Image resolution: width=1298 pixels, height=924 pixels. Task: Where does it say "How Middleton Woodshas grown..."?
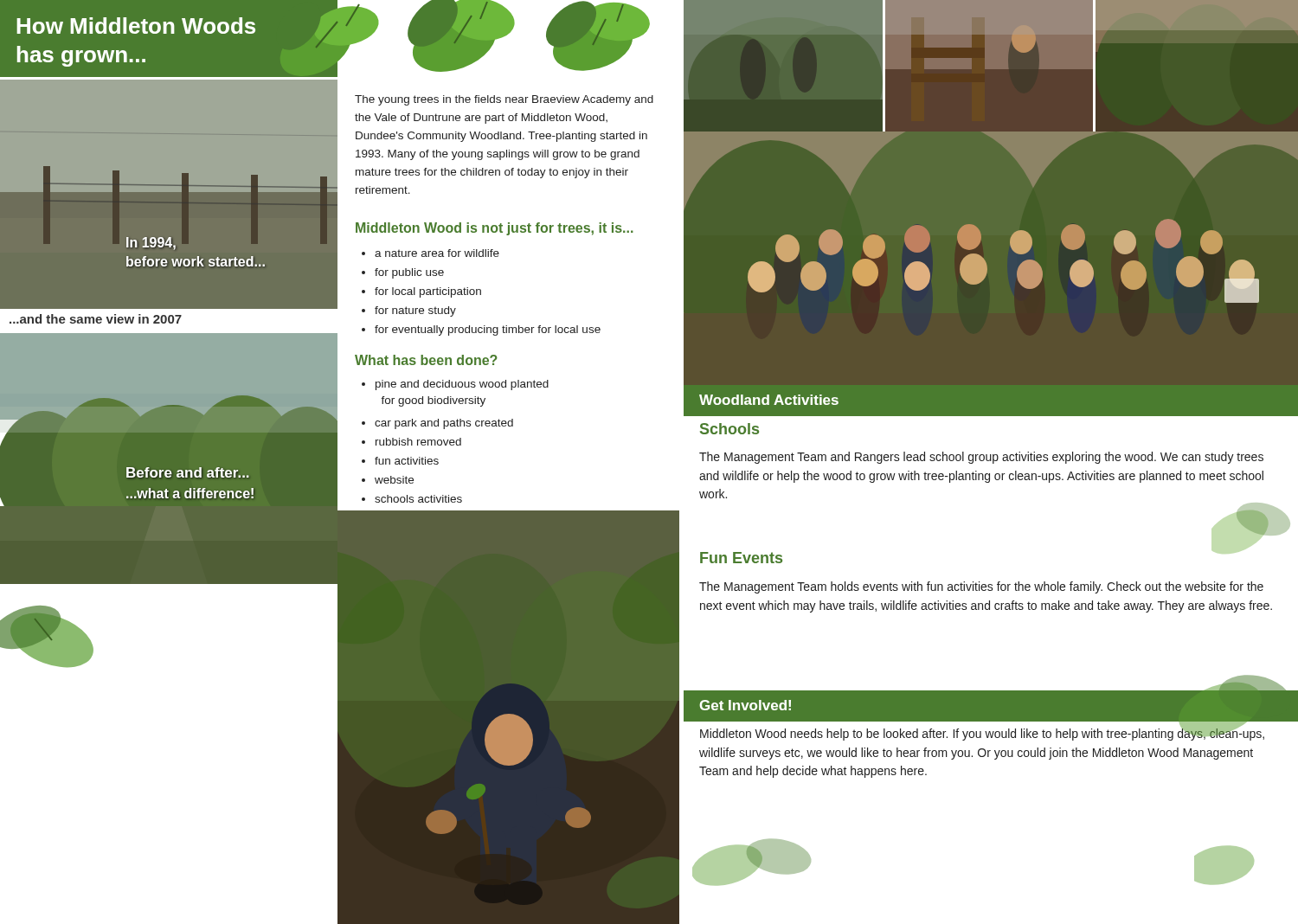click(169, 40)
